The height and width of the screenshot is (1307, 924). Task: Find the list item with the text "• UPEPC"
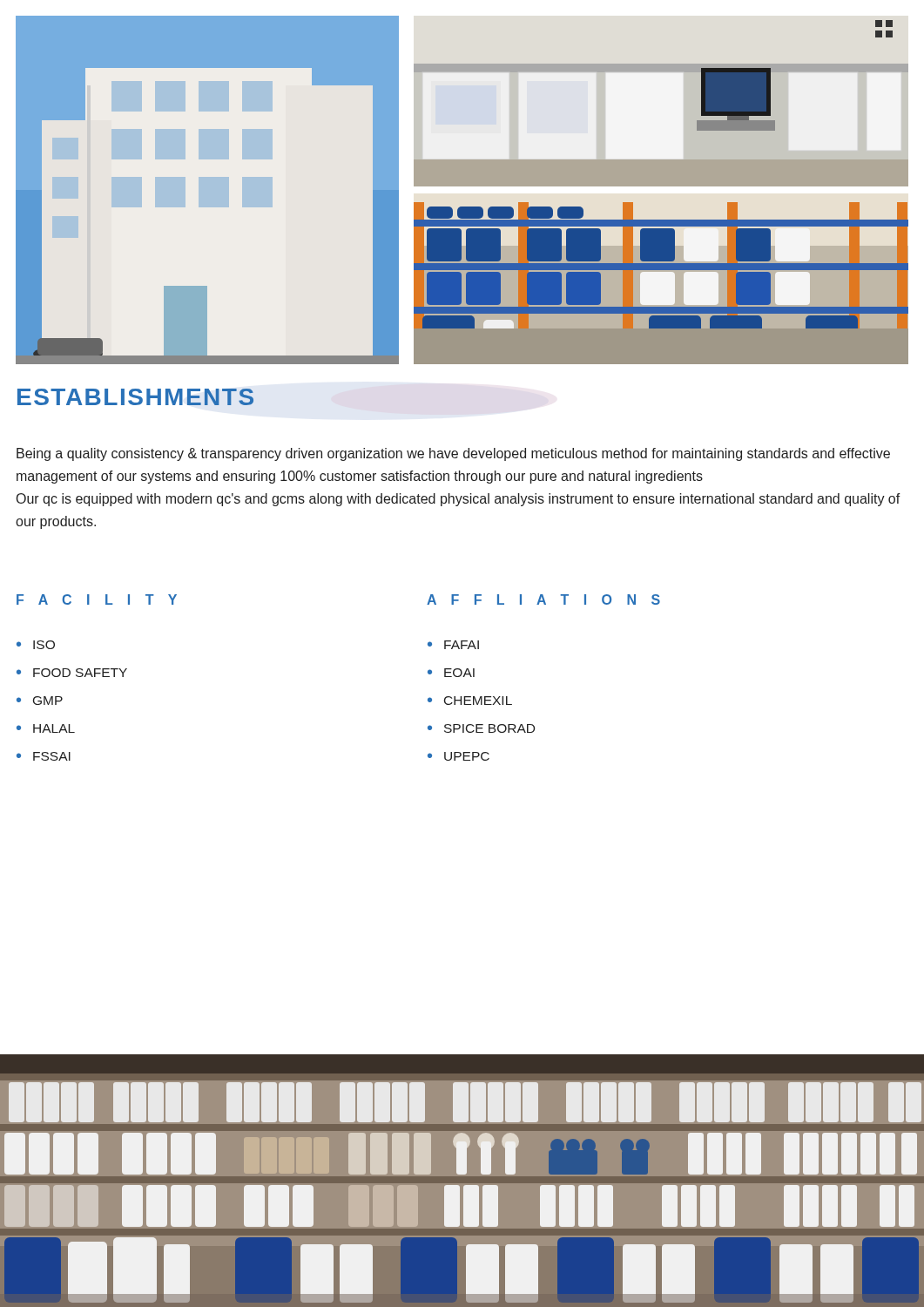tap(458, 756)
